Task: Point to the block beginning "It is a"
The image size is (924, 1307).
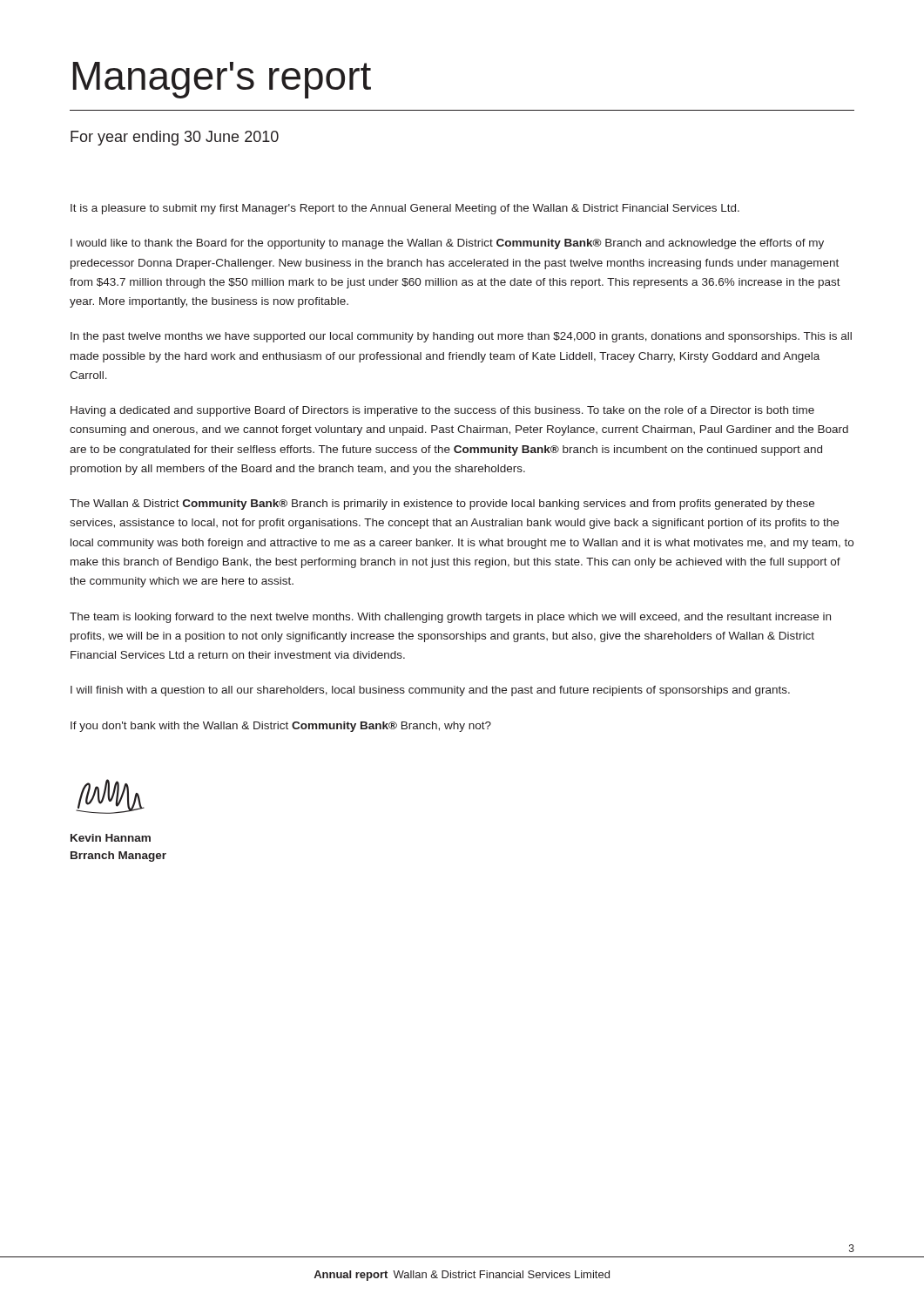Action: 405,208
